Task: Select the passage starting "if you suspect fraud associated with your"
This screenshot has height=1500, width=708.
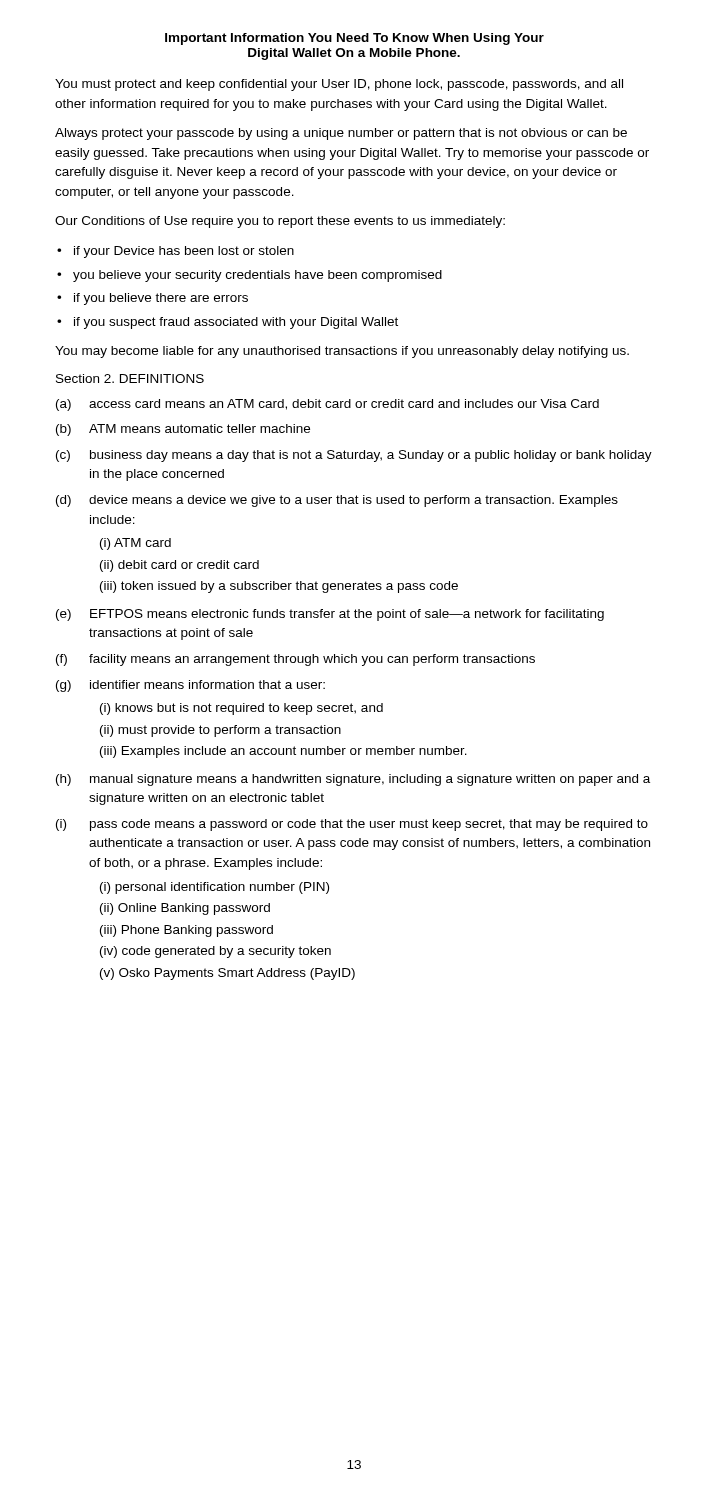Action: click(236, 321)
